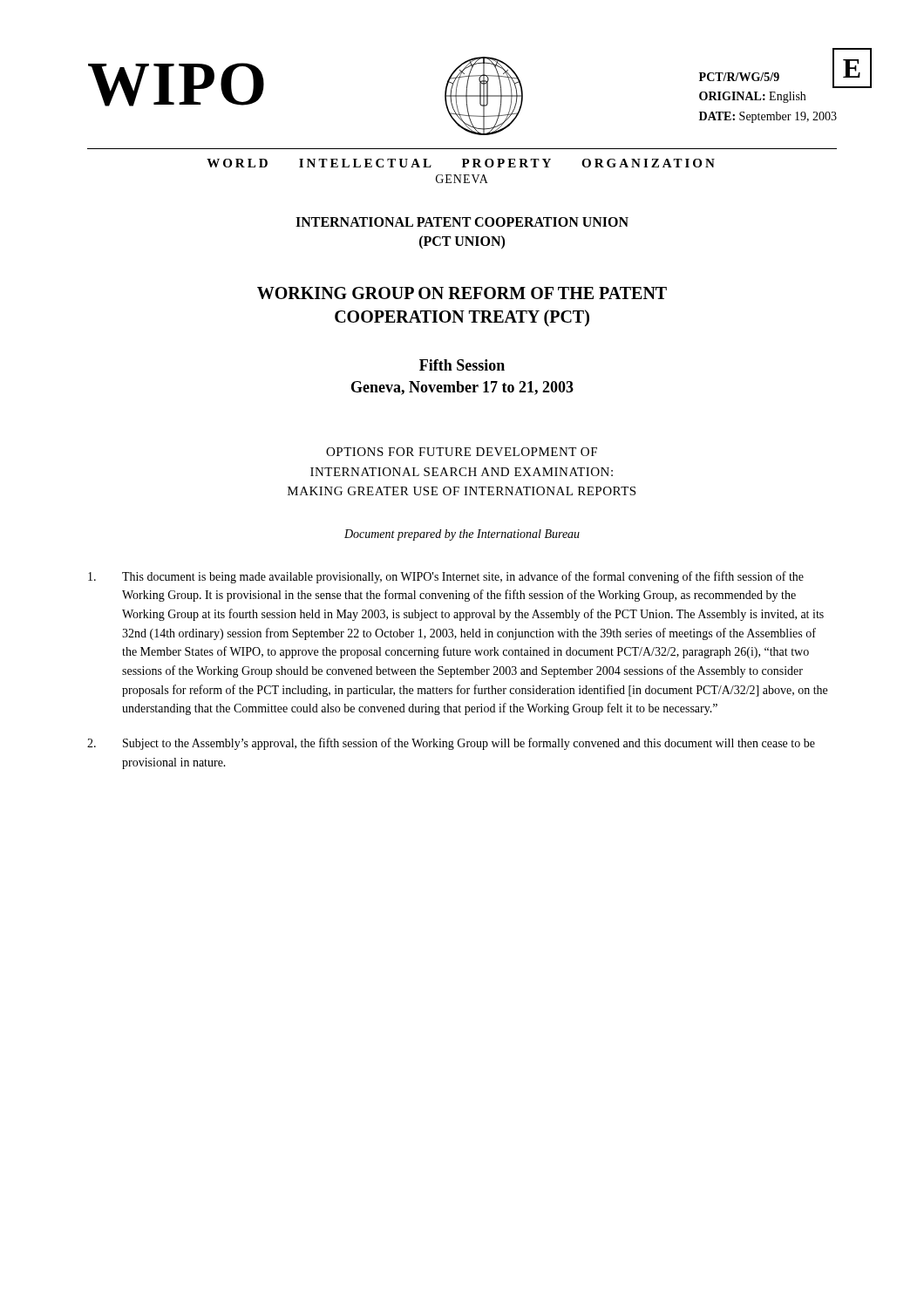Find the text starting "This document is being"
Image resolution: width=924 pixels, height=1308 pixels.
pyautogui.click(x=460, y=643)
